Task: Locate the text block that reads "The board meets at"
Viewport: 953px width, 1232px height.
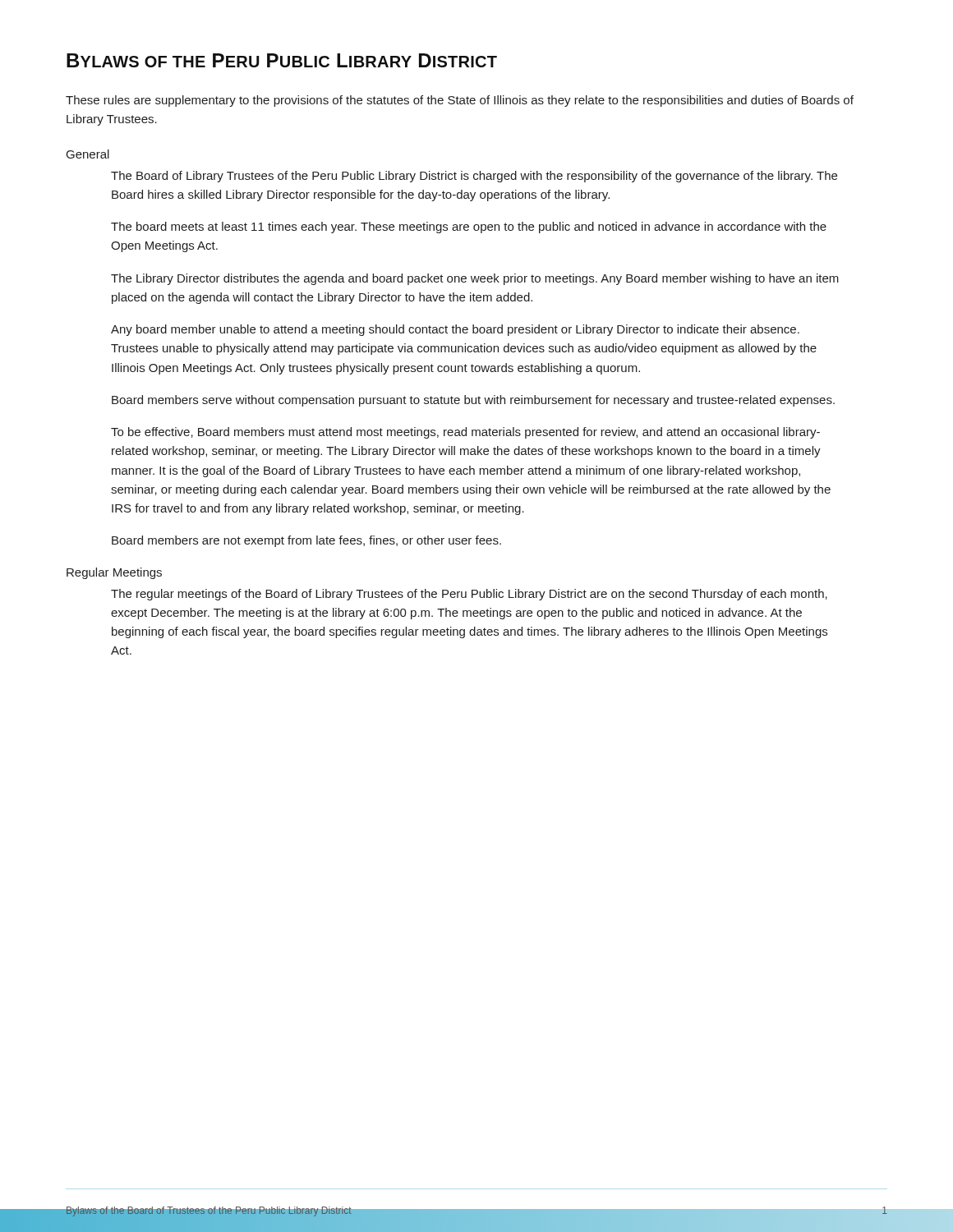Action: point(481,236)
